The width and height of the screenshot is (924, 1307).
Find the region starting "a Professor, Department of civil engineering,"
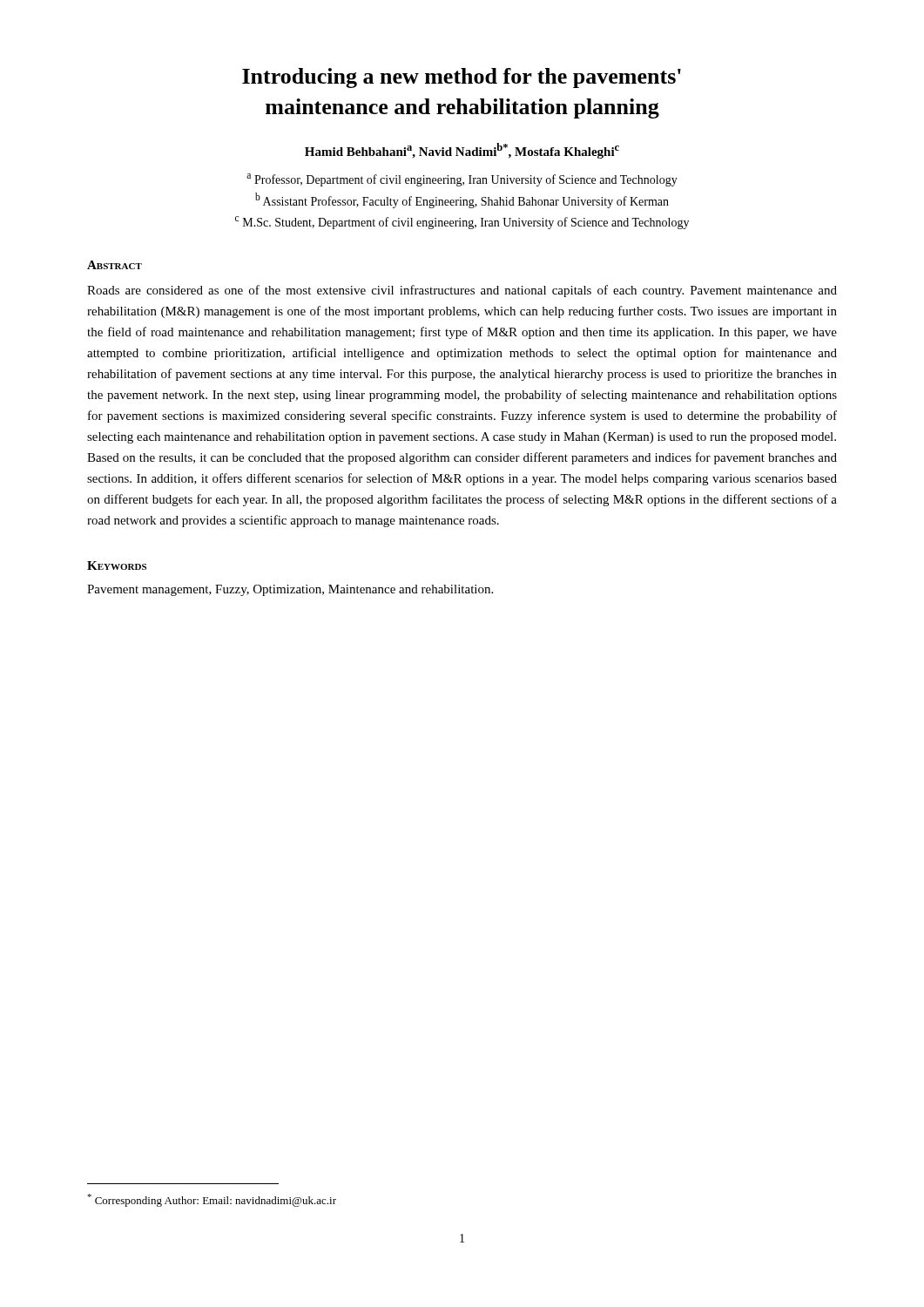(x=462, y=199)
